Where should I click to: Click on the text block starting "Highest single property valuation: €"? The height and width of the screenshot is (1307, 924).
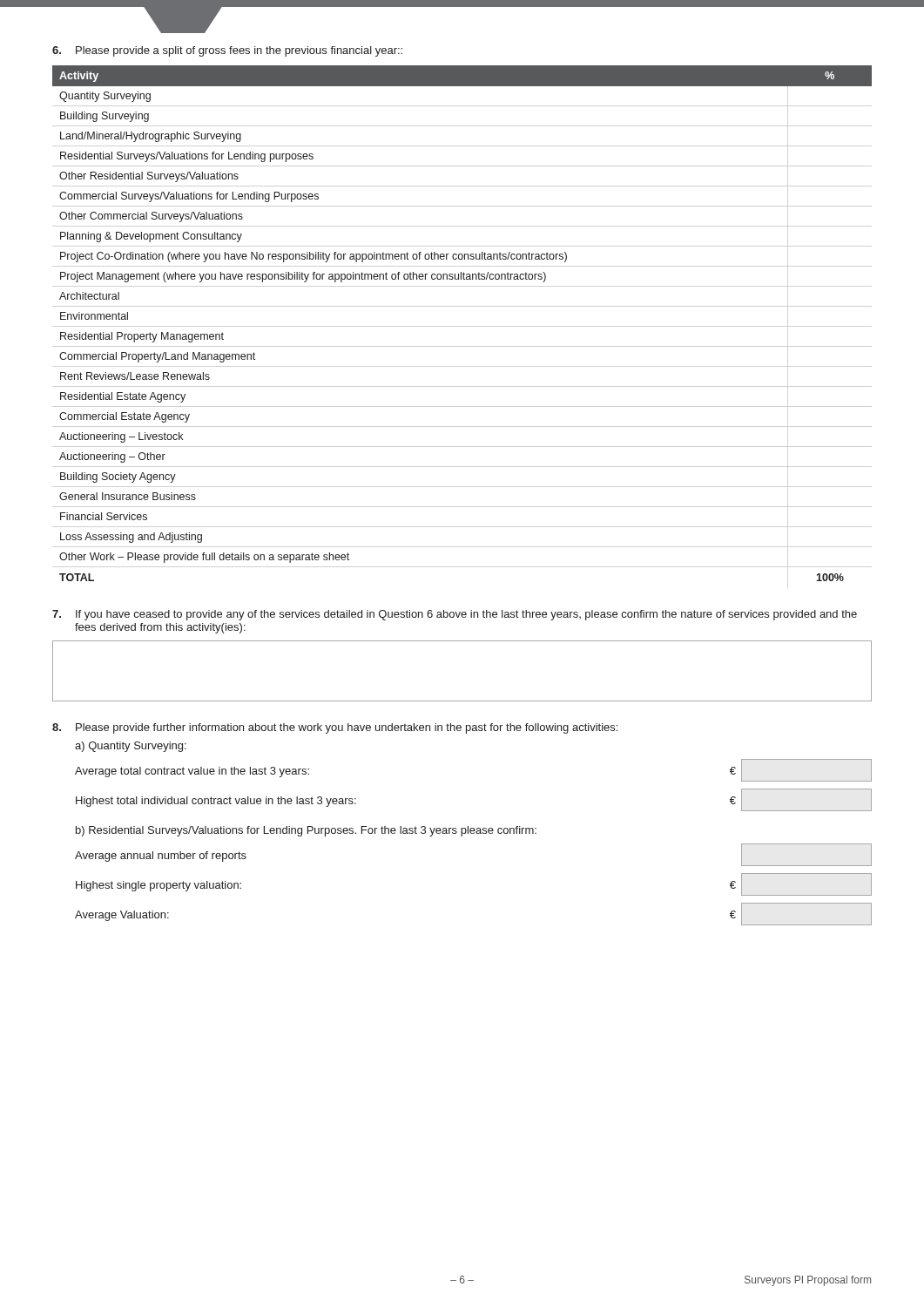pyautogui.click(x=184, y=883)
